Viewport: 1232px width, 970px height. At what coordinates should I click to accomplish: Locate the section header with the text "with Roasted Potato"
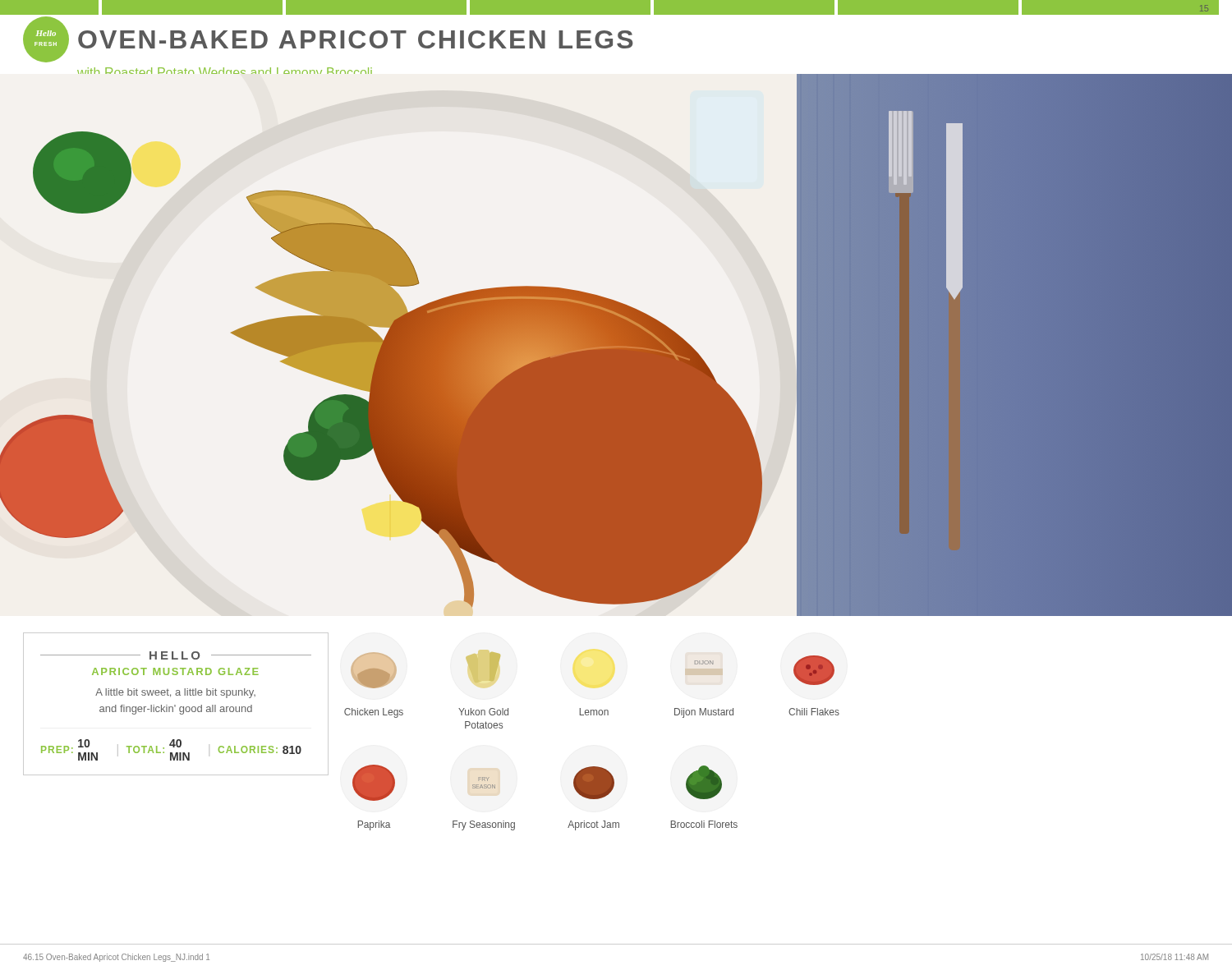pyautogui.click(x=225, y=73)
